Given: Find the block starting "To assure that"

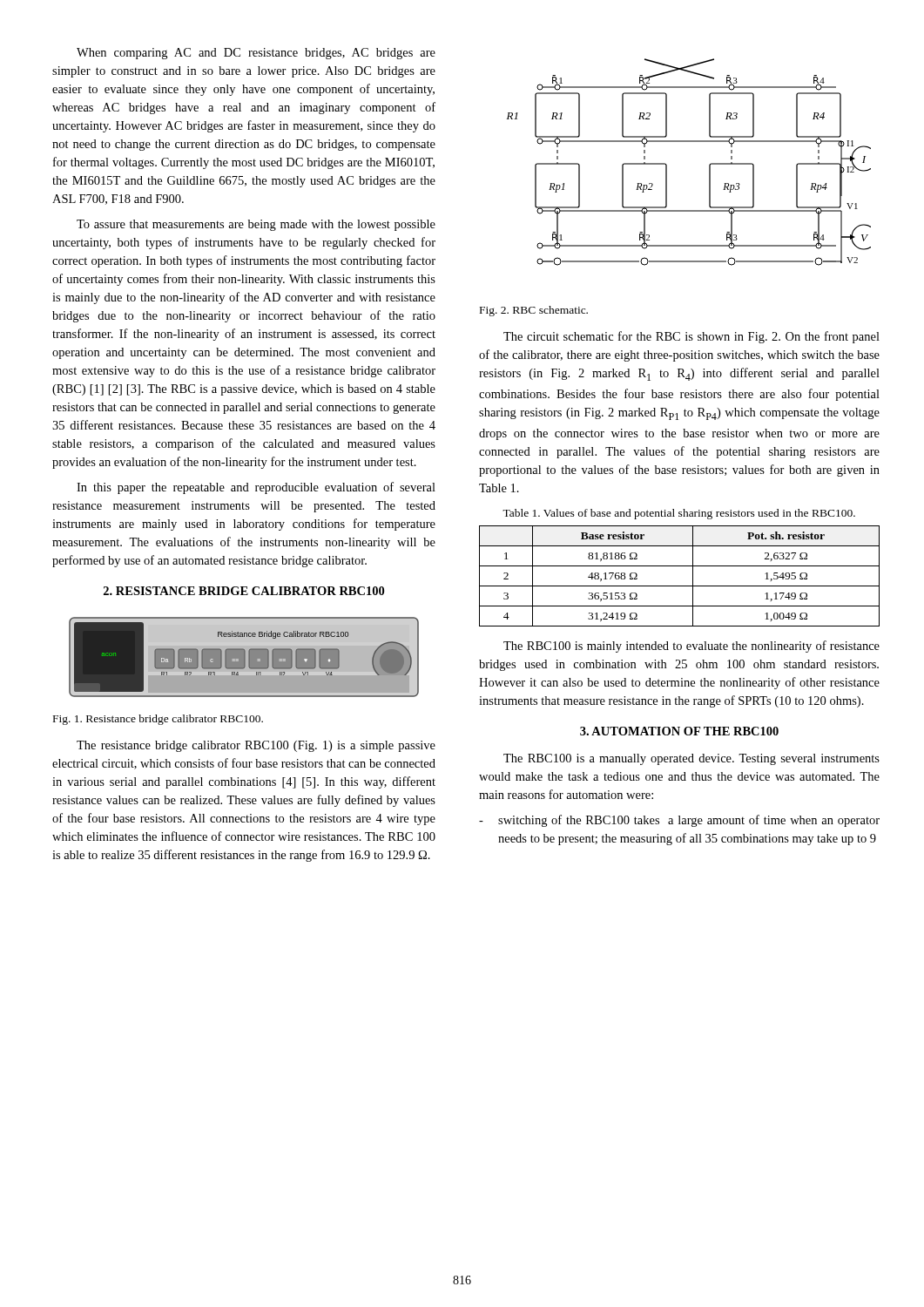Looking at the screenshot, I should pyautogui.click(x=244, y=344).
